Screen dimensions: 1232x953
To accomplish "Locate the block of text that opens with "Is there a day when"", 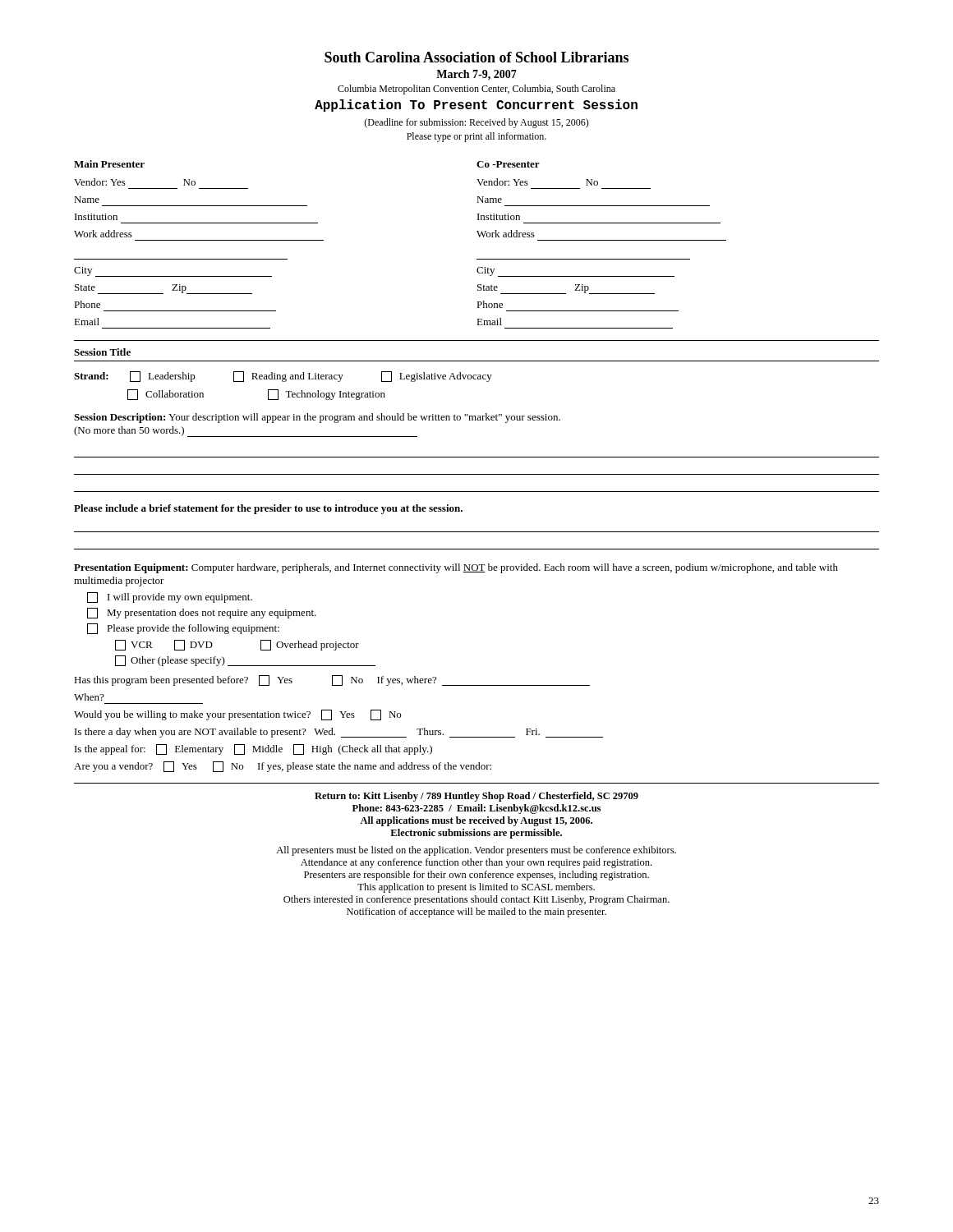I will tap(338, 731).
